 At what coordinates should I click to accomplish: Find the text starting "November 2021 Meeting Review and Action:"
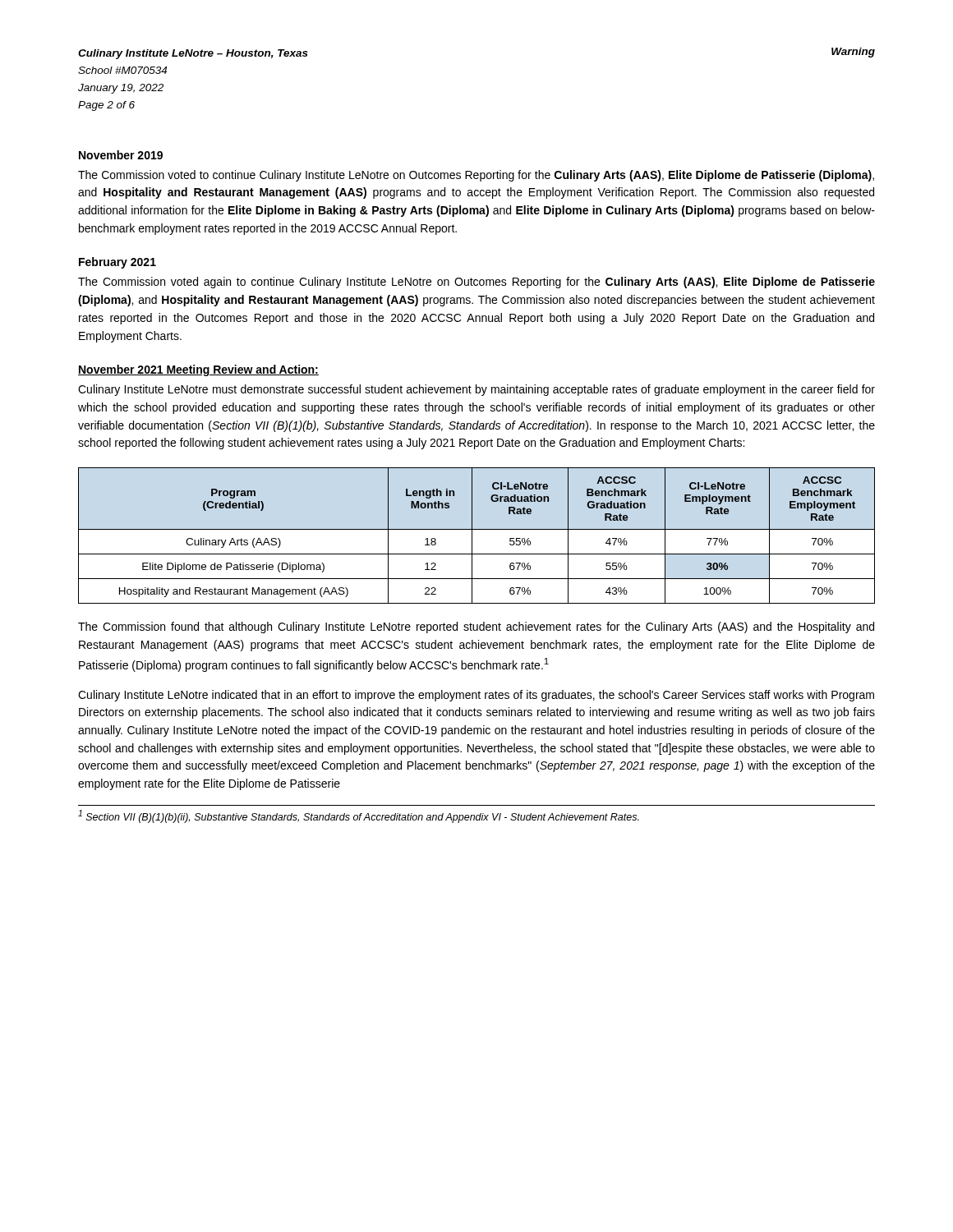(x=198, y=370)
